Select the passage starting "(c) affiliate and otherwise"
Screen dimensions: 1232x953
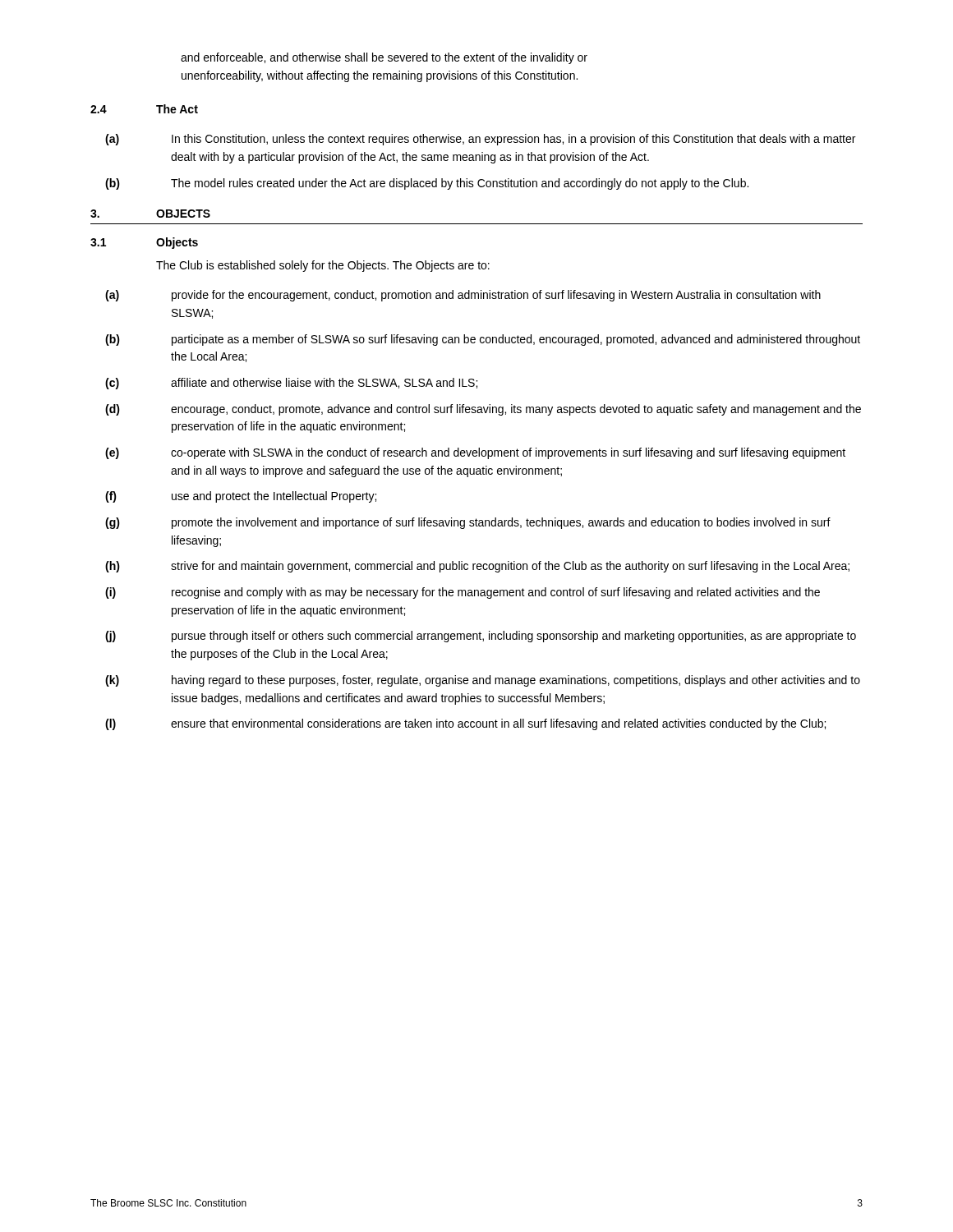(x=476, y=383)
